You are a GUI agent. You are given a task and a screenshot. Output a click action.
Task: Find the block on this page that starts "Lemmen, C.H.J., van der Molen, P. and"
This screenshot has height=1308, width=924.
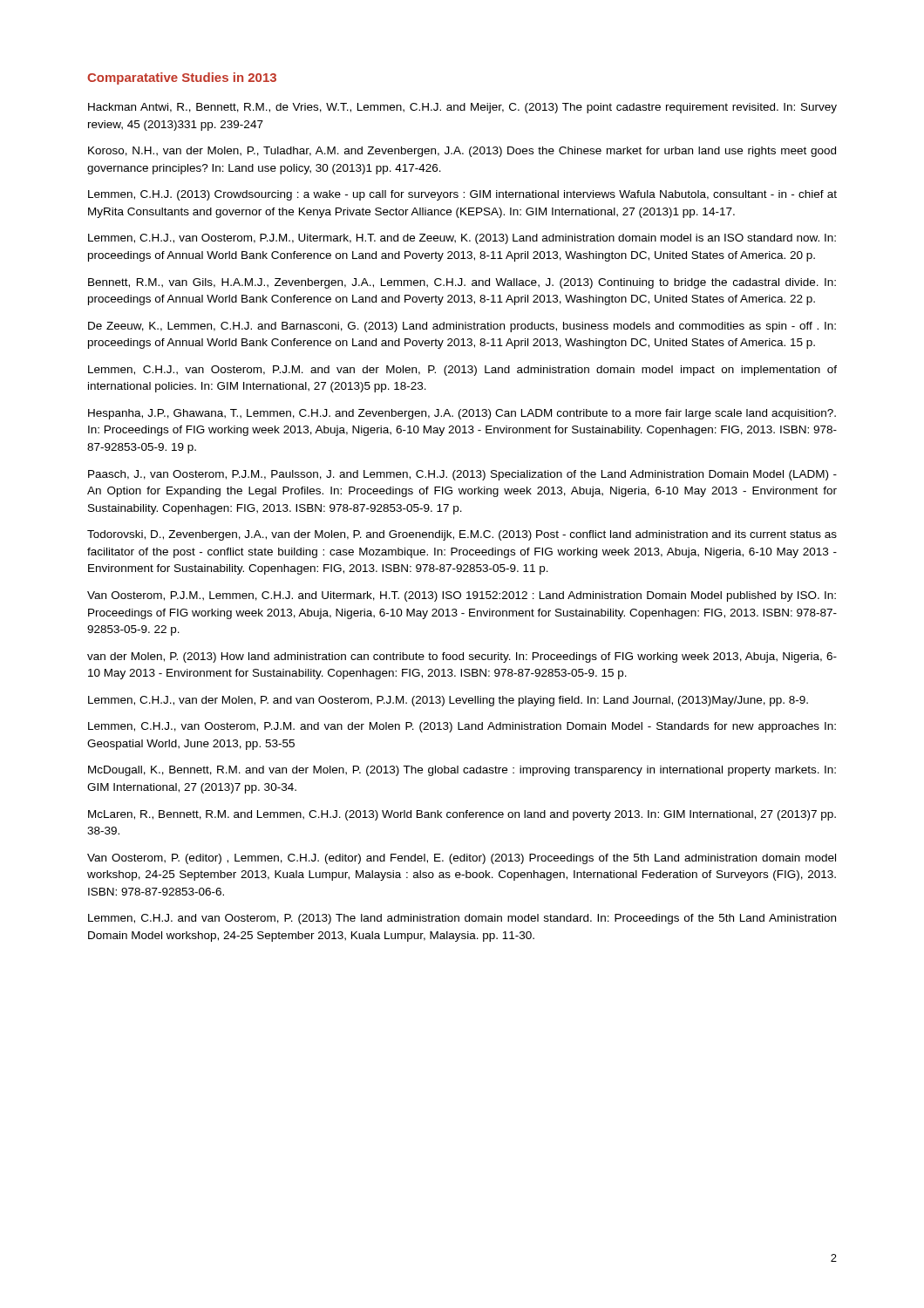click(448, 700)
